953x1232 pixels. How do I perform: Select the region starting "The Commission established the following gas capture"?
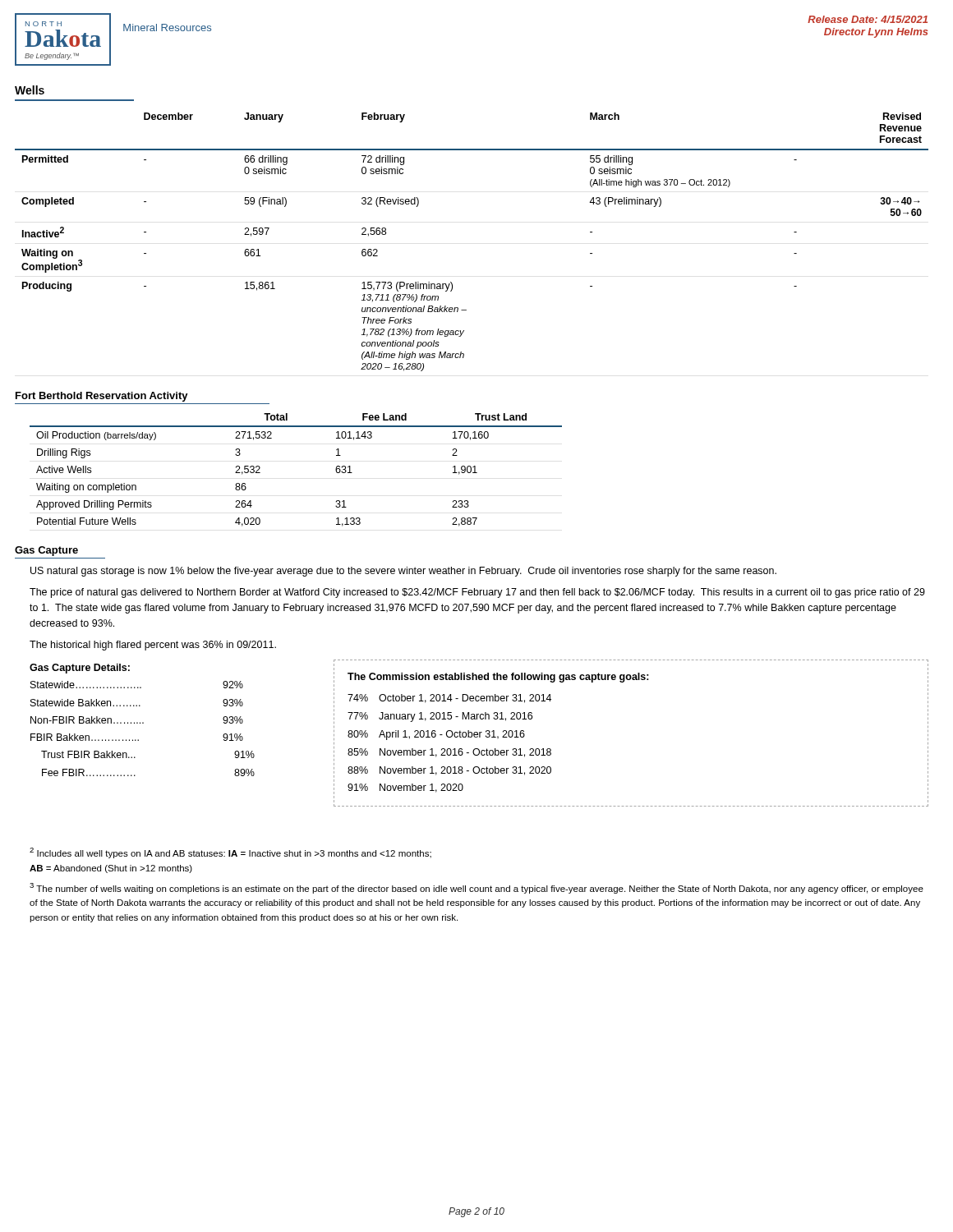click(x=498, y=678)
